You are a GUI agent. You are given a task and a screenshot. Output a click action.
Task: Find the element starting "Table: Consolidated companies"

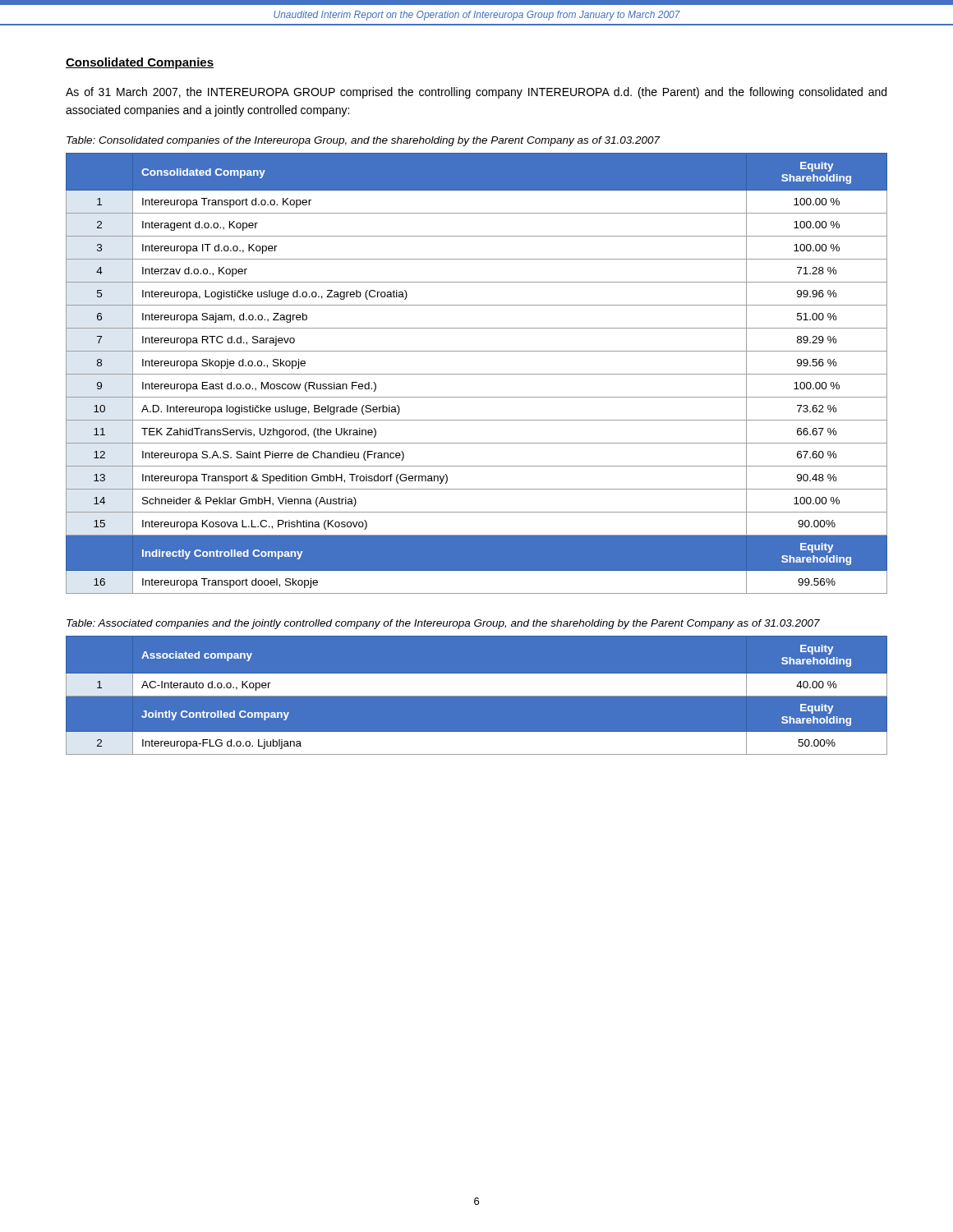[363, 140]
